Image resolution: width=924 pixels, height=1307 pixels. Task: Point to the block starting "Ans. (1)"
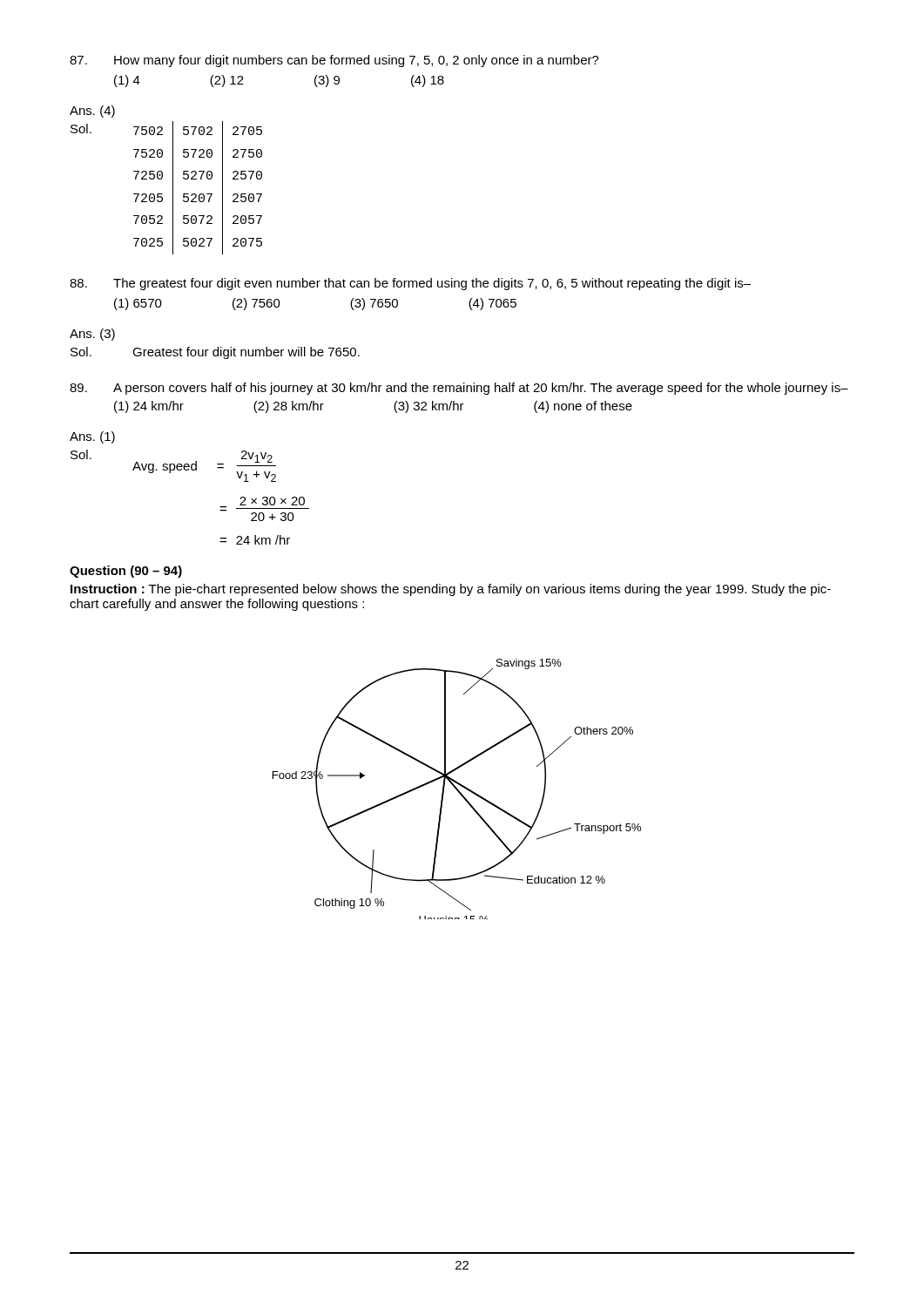pos(101,436)
